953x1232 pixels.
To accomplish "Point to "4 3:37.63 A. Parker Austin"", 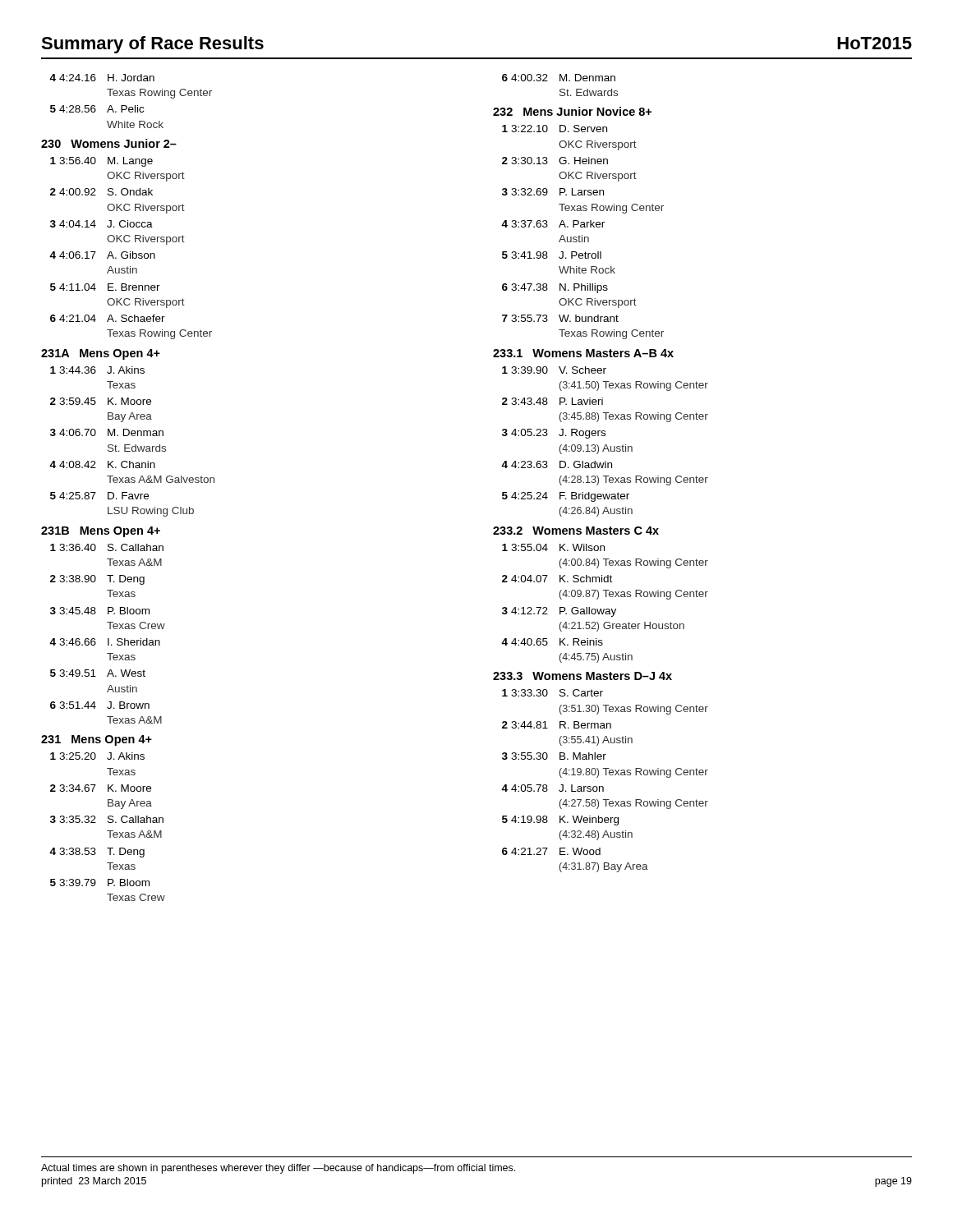I will coord(549,232).
